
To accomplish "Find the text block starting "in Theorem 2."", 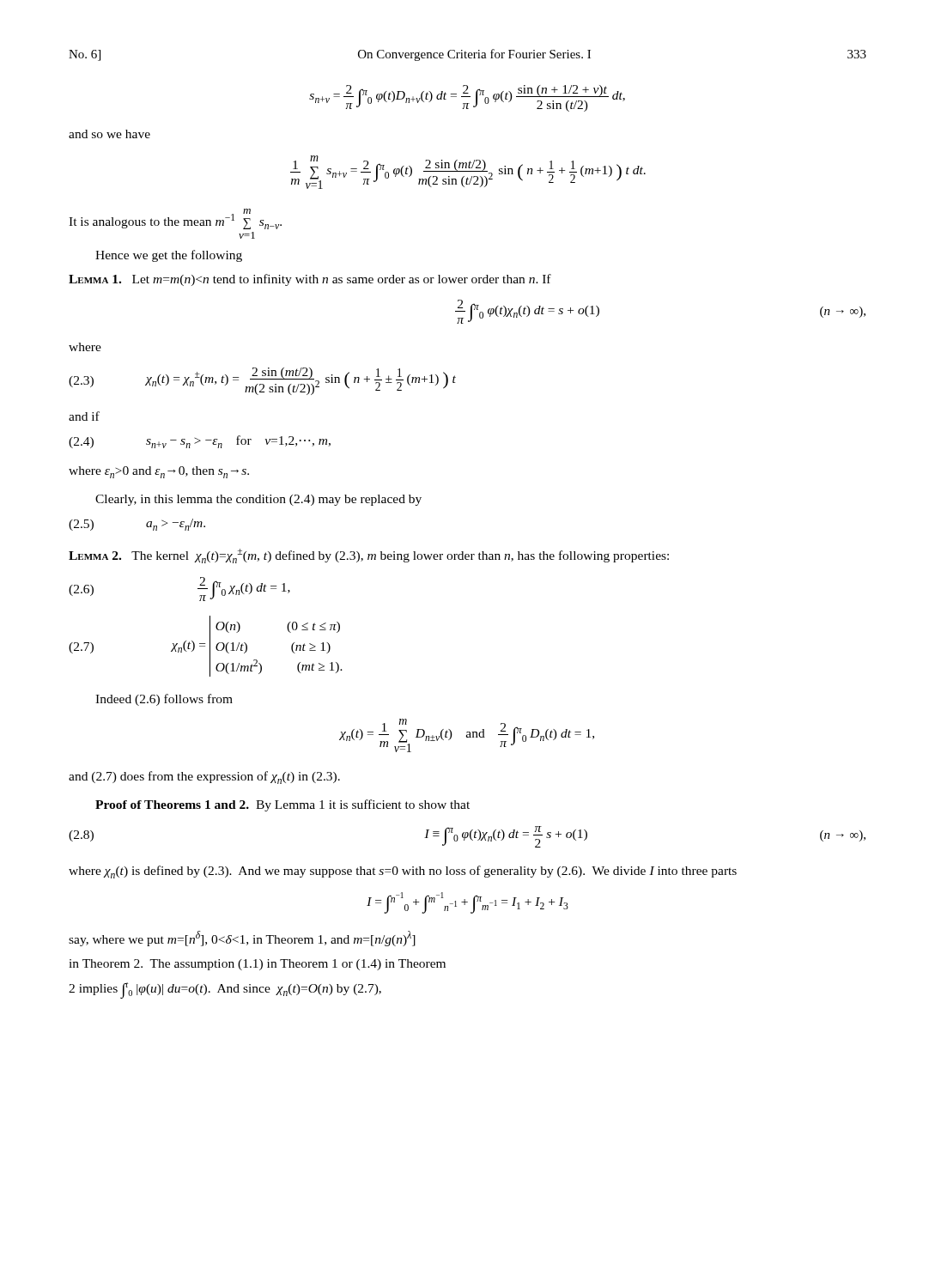I will pyautogui.click(x=257, y=963).
